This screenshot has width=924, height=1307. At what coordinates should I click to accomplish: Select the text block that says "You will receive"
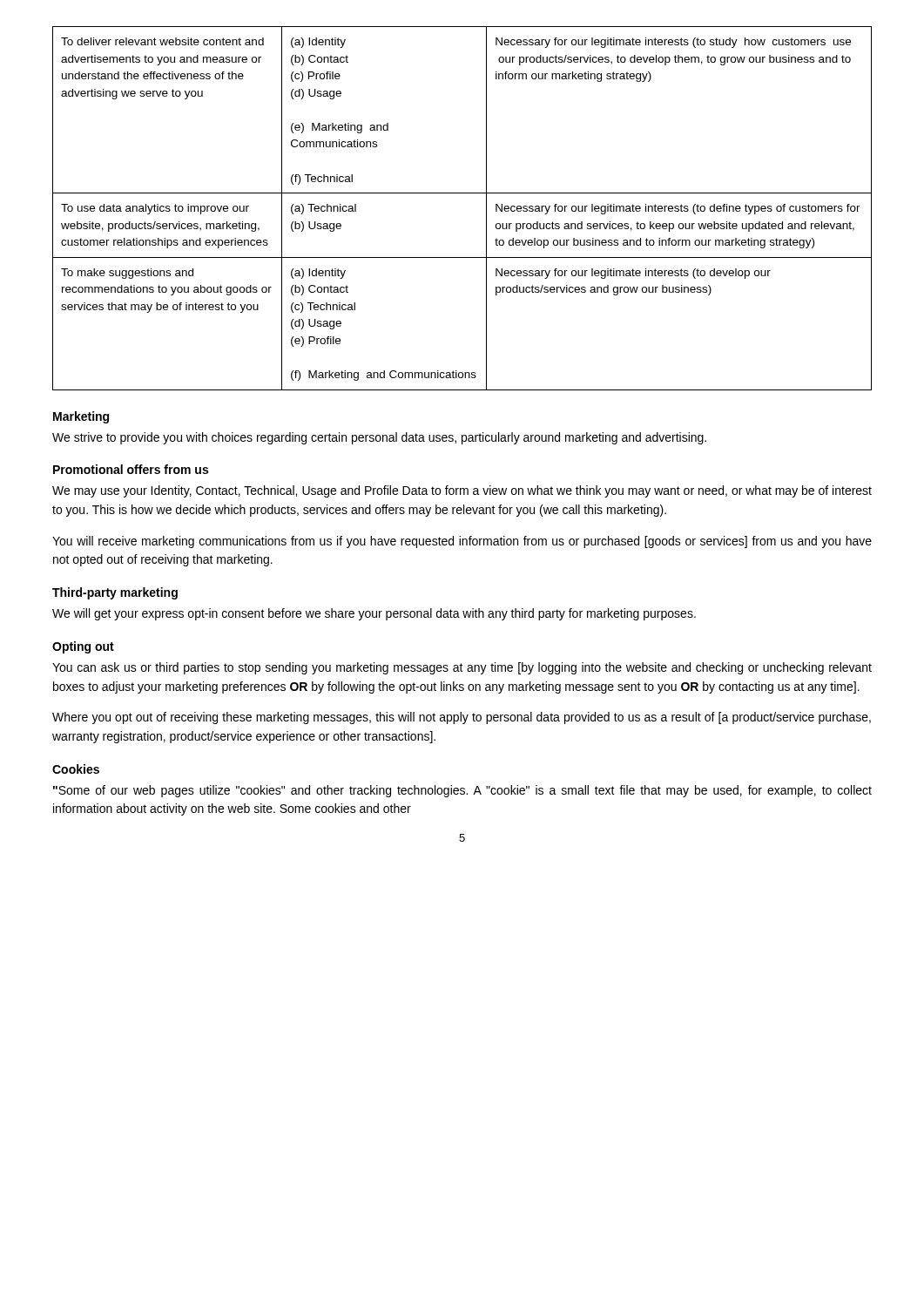462,550
